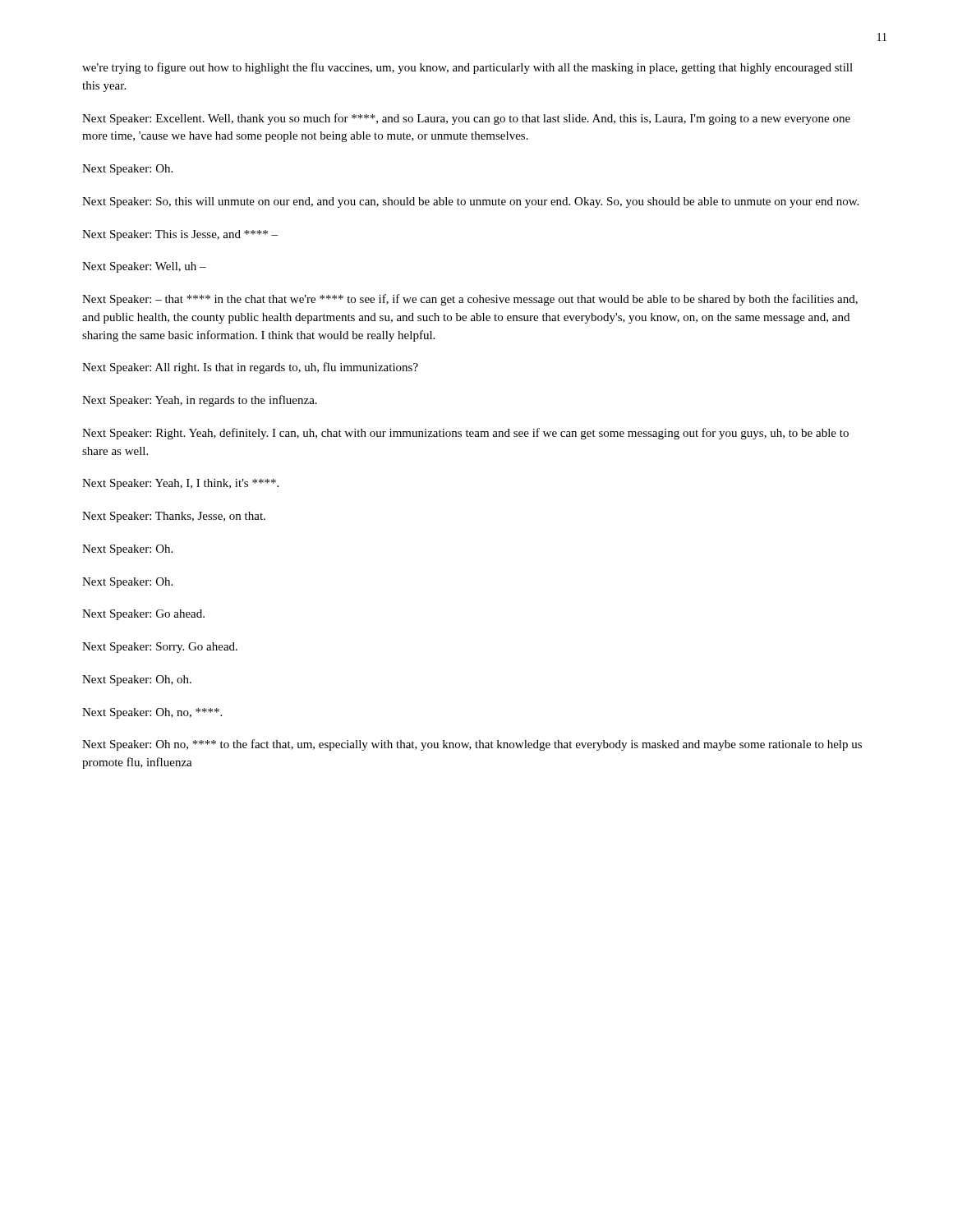This screenshot has height=1232, width=953.
Task: Navigate to the passage starting "Next Speaker: Yeah, in regards to"
Action: click(x=200, y=400)
